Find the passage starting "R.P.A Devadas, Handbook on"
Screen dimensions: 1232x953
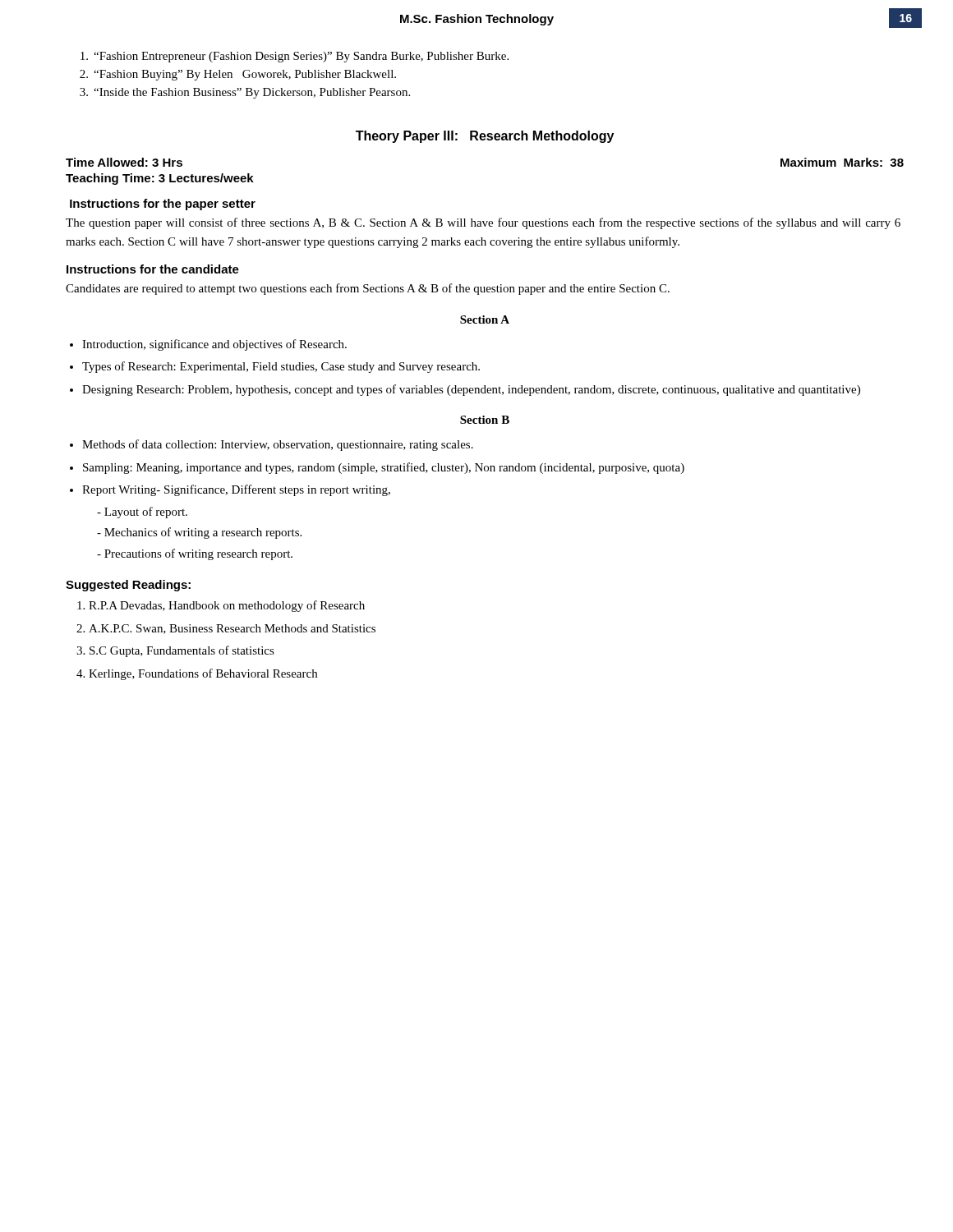227,606
